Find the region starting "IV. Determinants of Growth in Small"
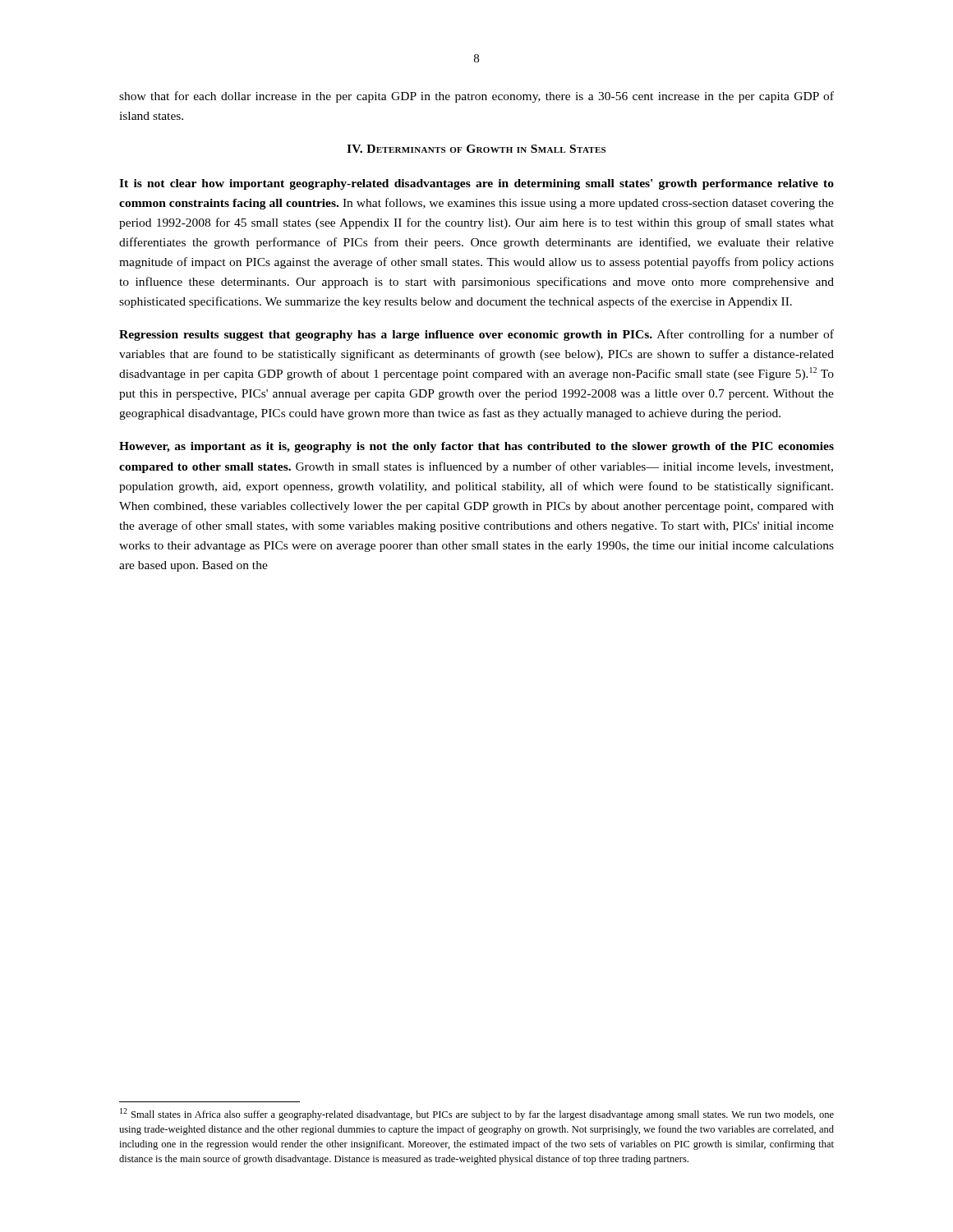 tap(476, 149)
